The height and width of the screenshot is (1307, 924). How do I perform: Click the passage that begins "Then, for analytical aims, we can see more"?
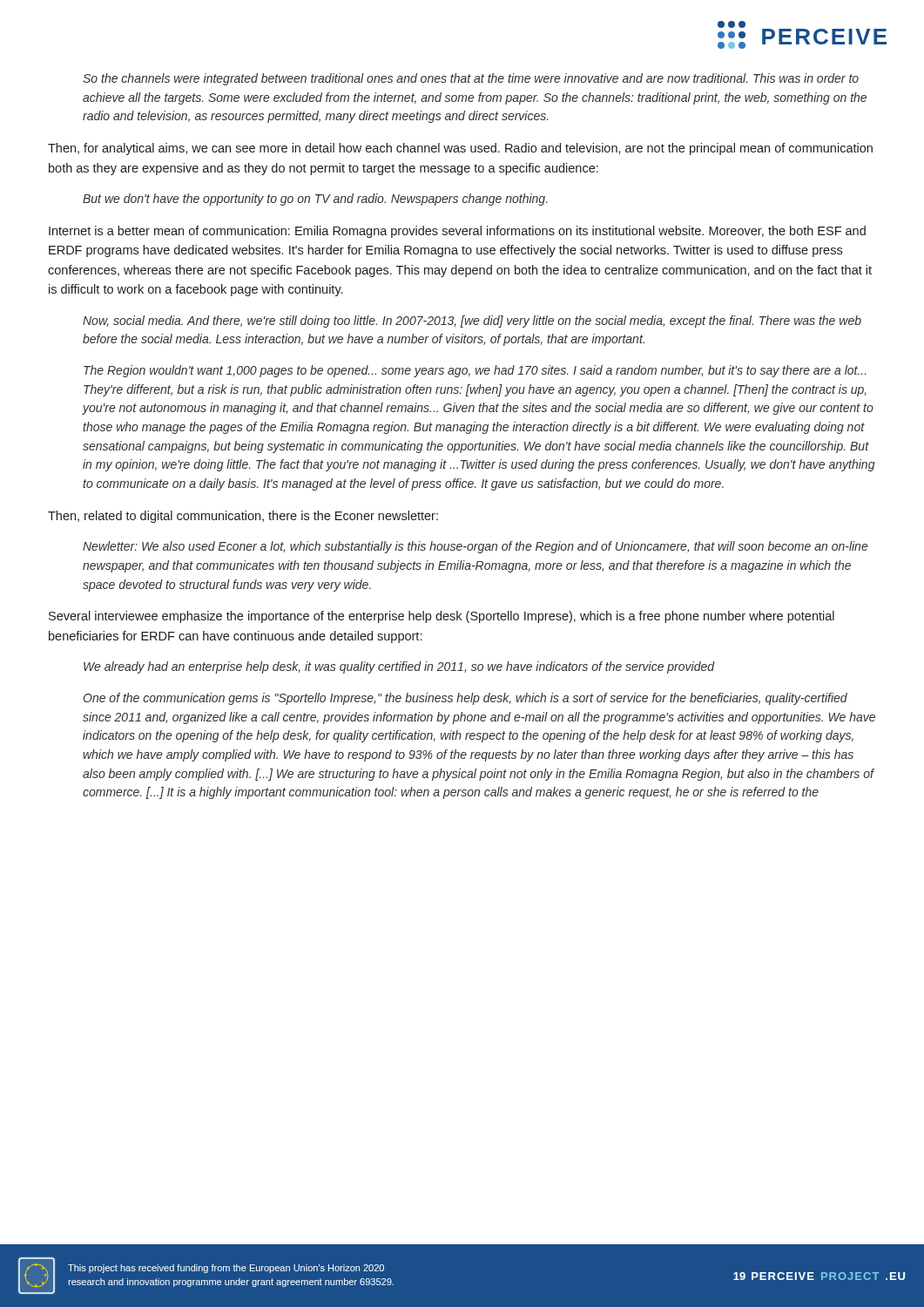[461, 158]
